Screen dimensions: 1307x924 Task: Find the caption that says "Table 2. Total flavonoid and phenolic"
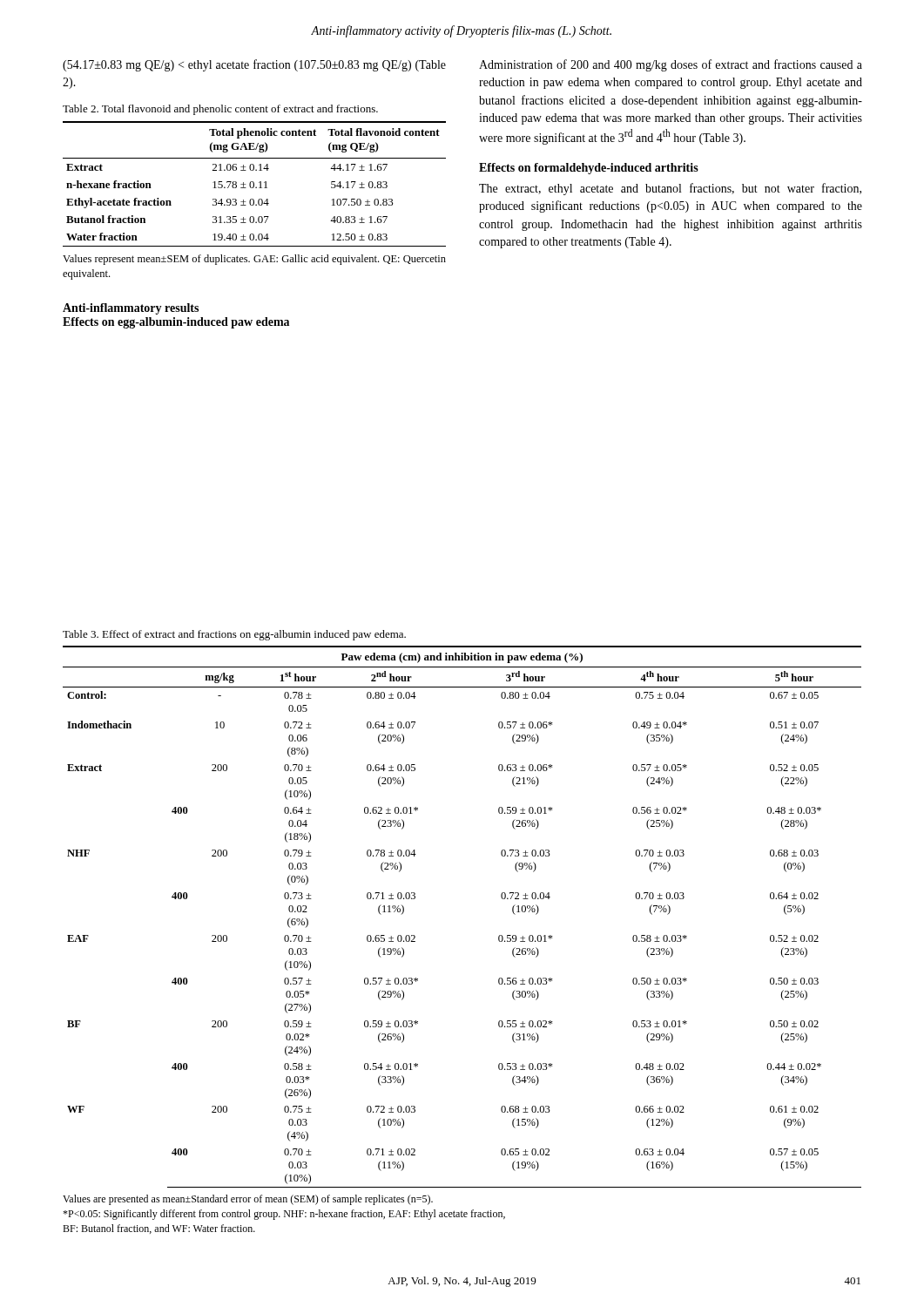coord(221,108)
